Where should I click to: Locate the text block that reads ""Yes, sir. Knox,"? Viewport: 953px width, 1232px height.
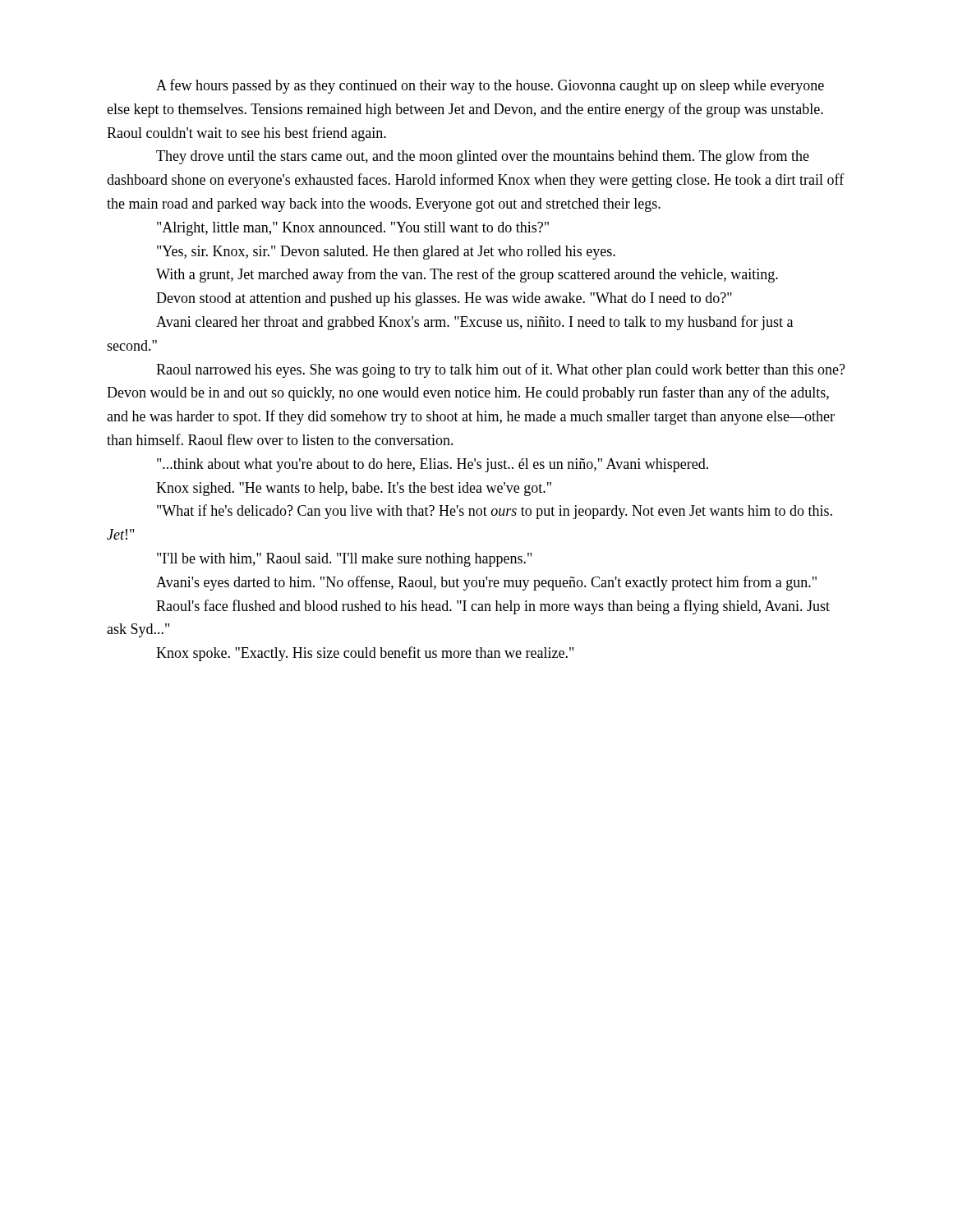click(x=476, y=251)
